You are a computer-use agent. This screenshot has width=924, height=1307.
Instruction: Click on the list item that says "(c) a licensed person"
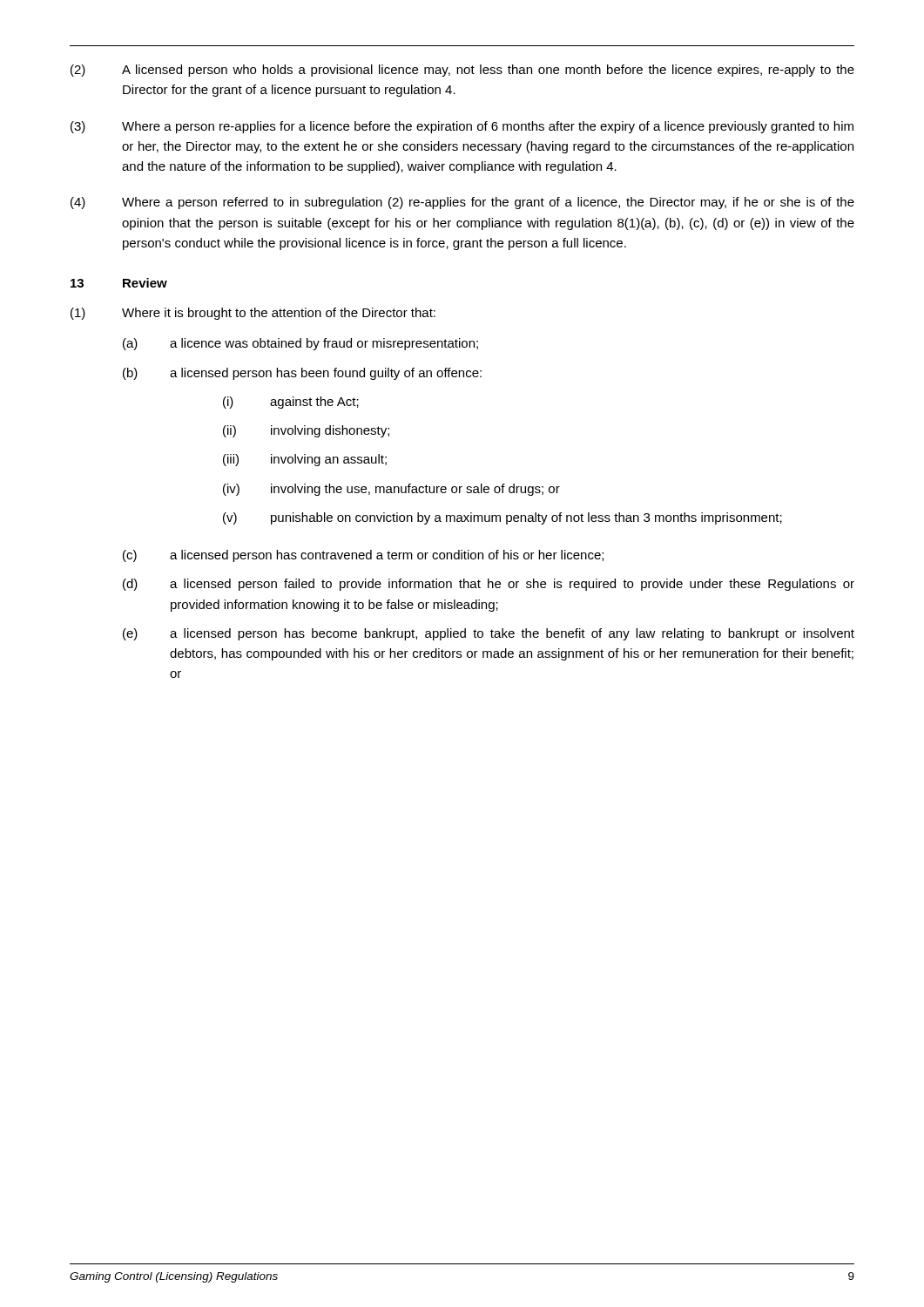click(x=488, y=555)
